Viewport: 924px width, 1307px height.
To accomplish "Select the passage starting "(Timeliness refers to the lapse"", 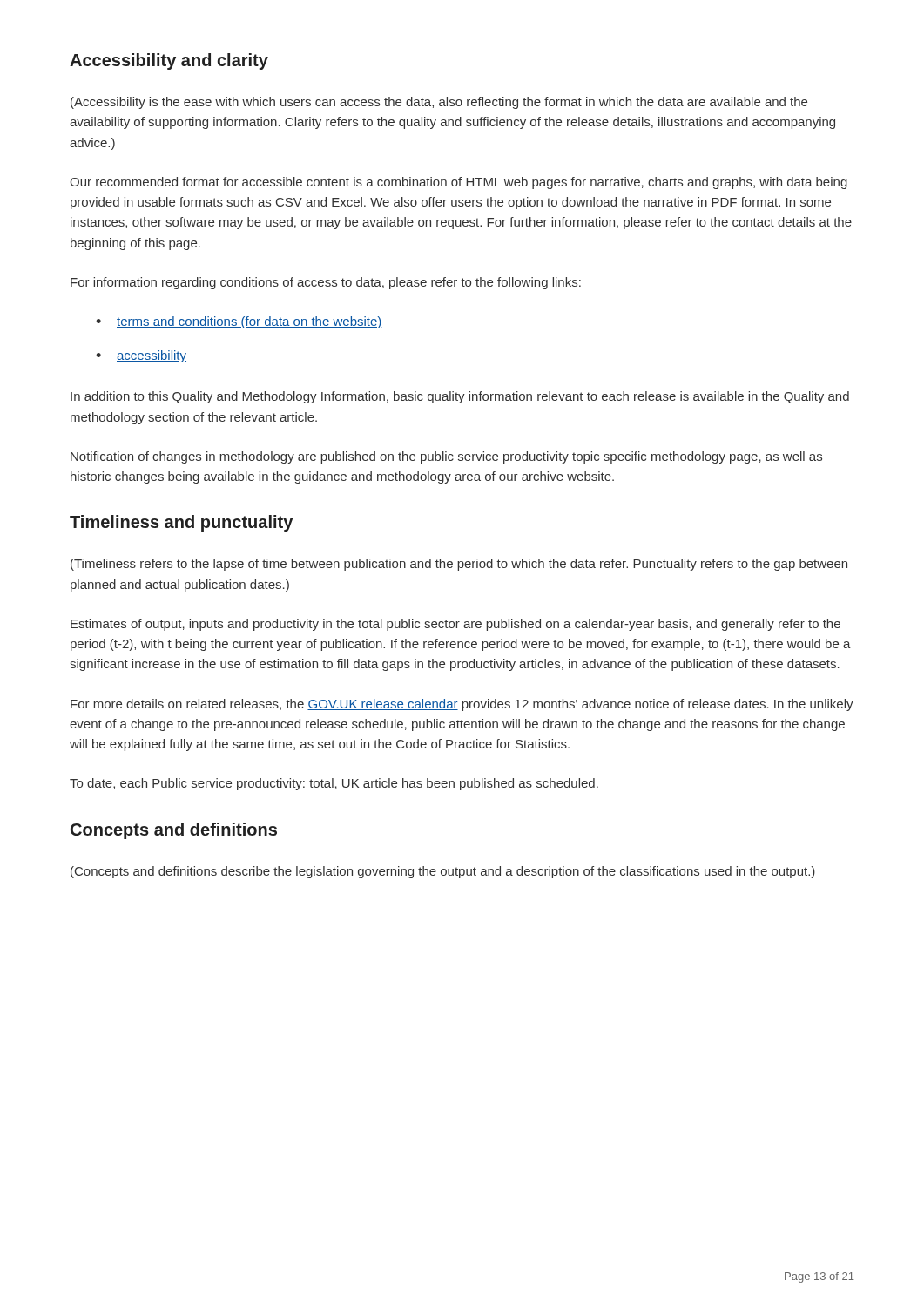I will tap(459, 574).
